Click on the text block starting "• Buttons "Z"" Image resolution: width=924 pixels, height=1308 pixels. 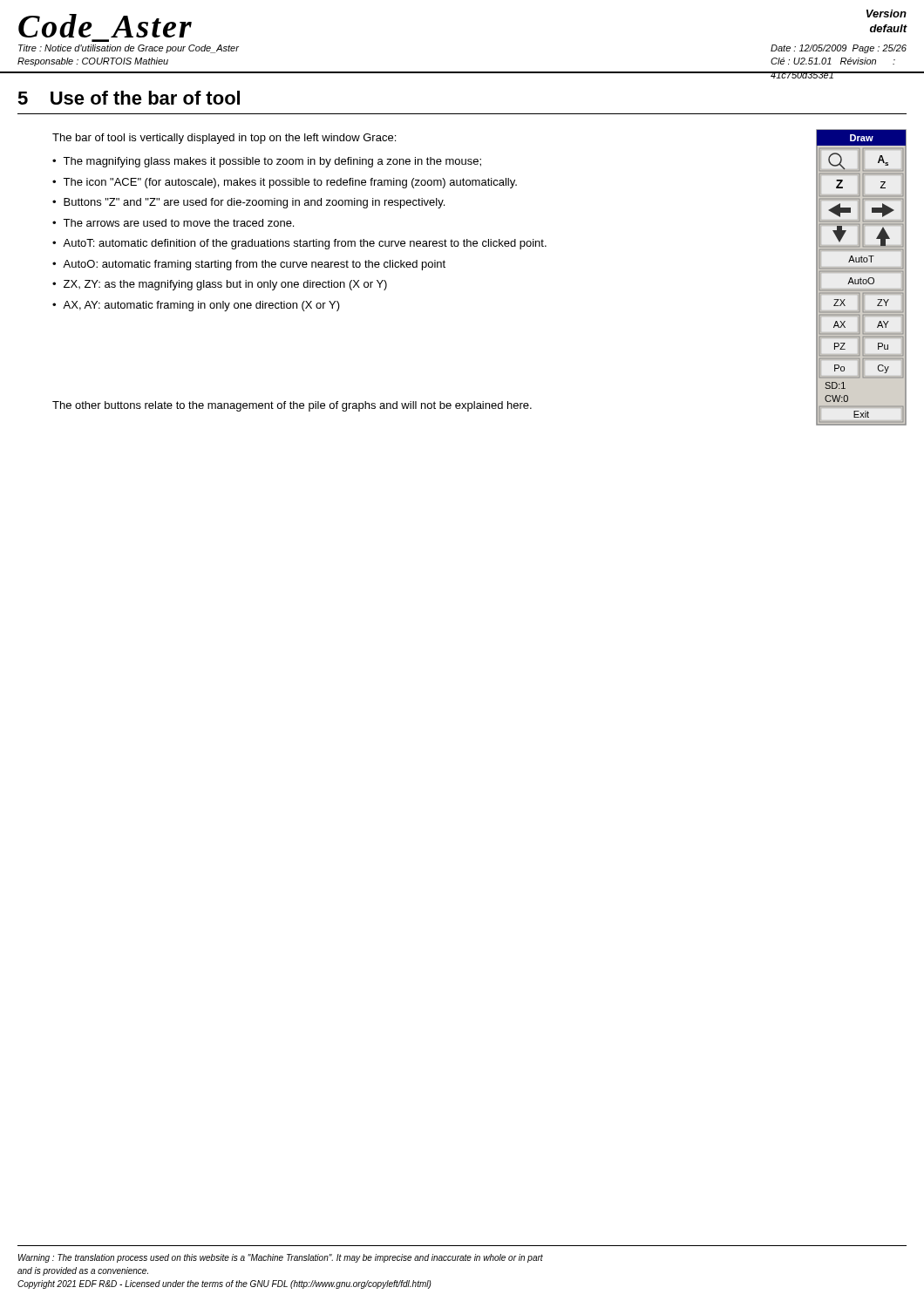click(249, 202)
